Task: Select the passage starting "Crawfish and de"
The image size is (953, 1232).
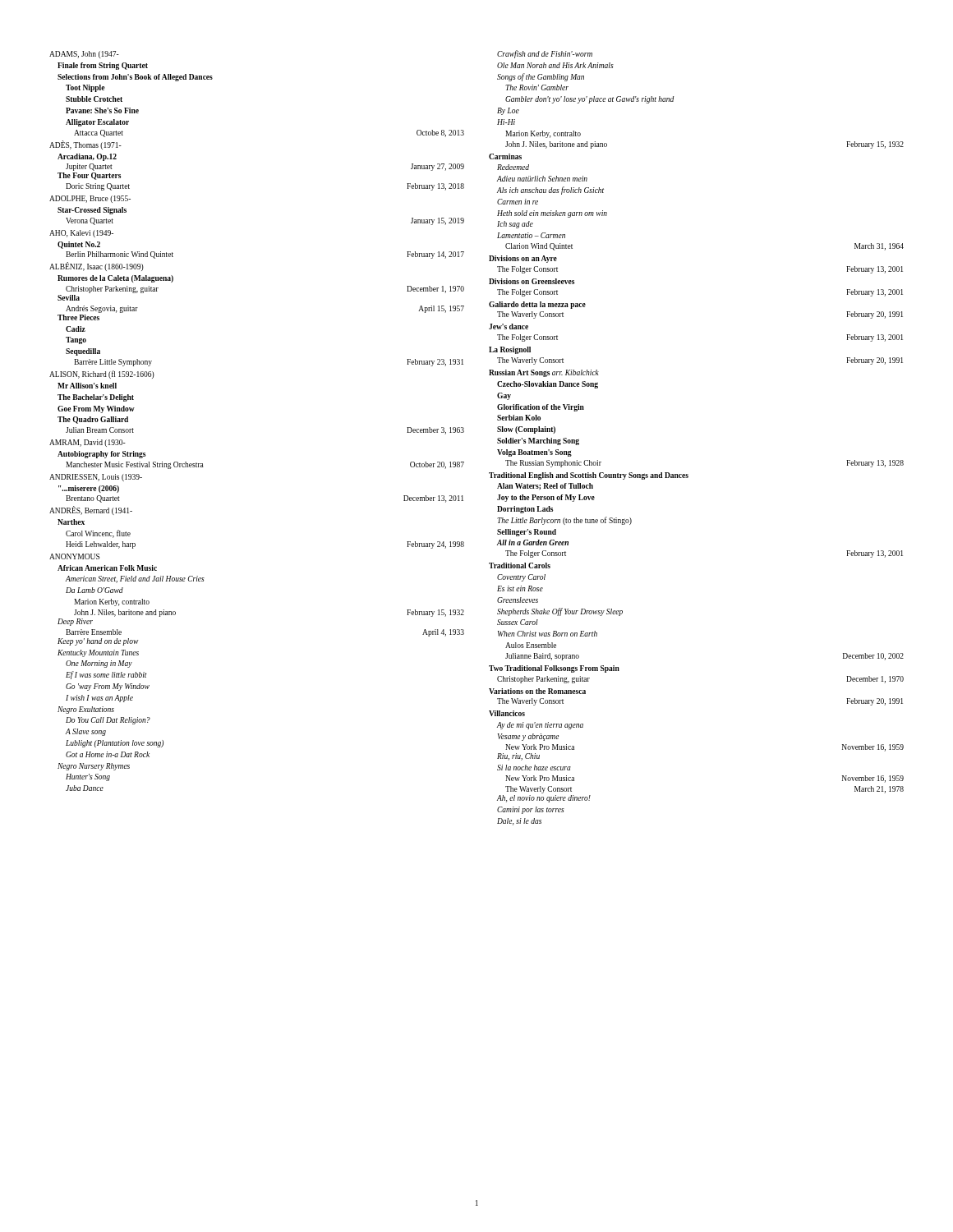Action: coord(545,54)
